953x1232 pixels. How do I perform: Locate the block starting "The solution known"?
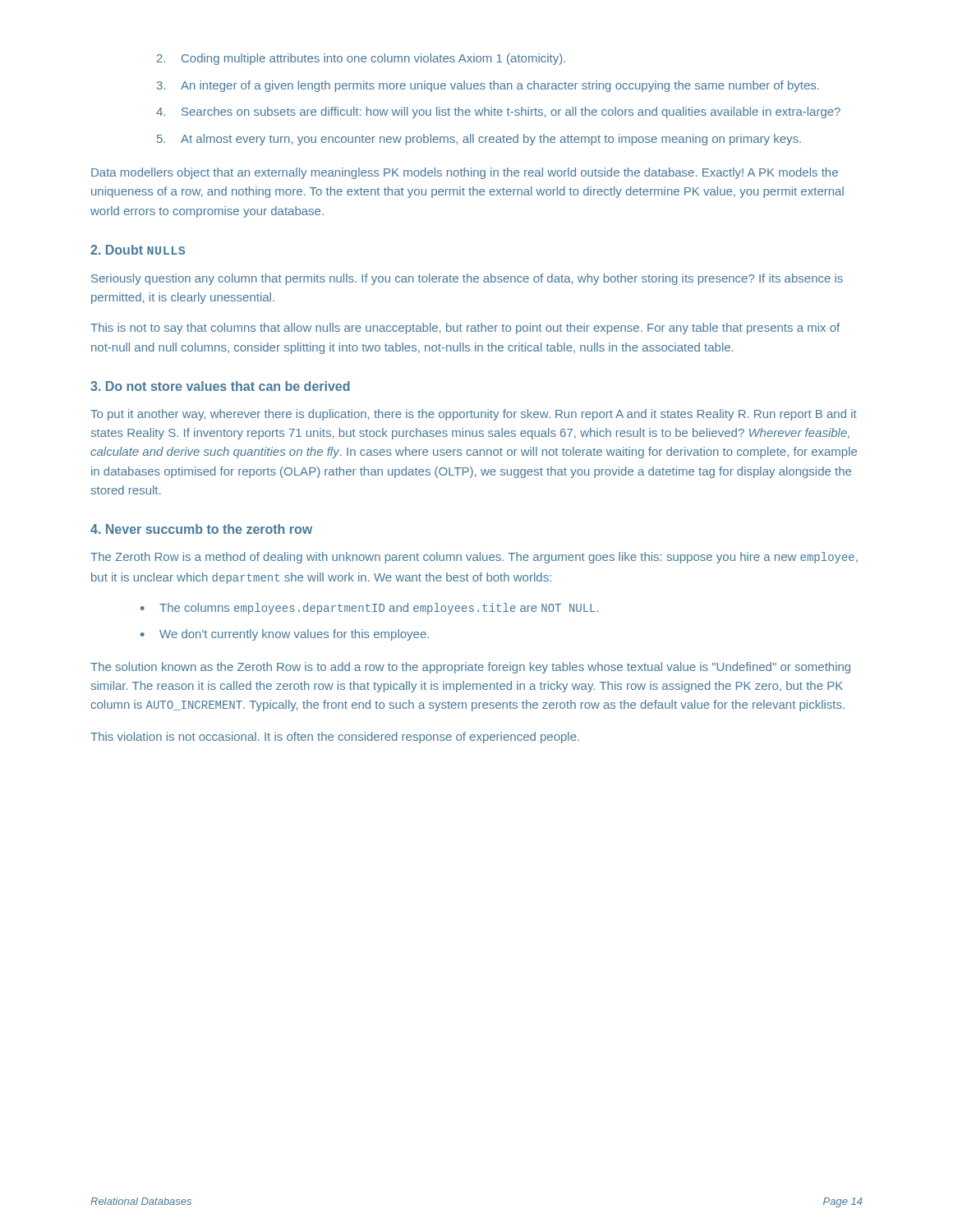(x=471, y=686)
